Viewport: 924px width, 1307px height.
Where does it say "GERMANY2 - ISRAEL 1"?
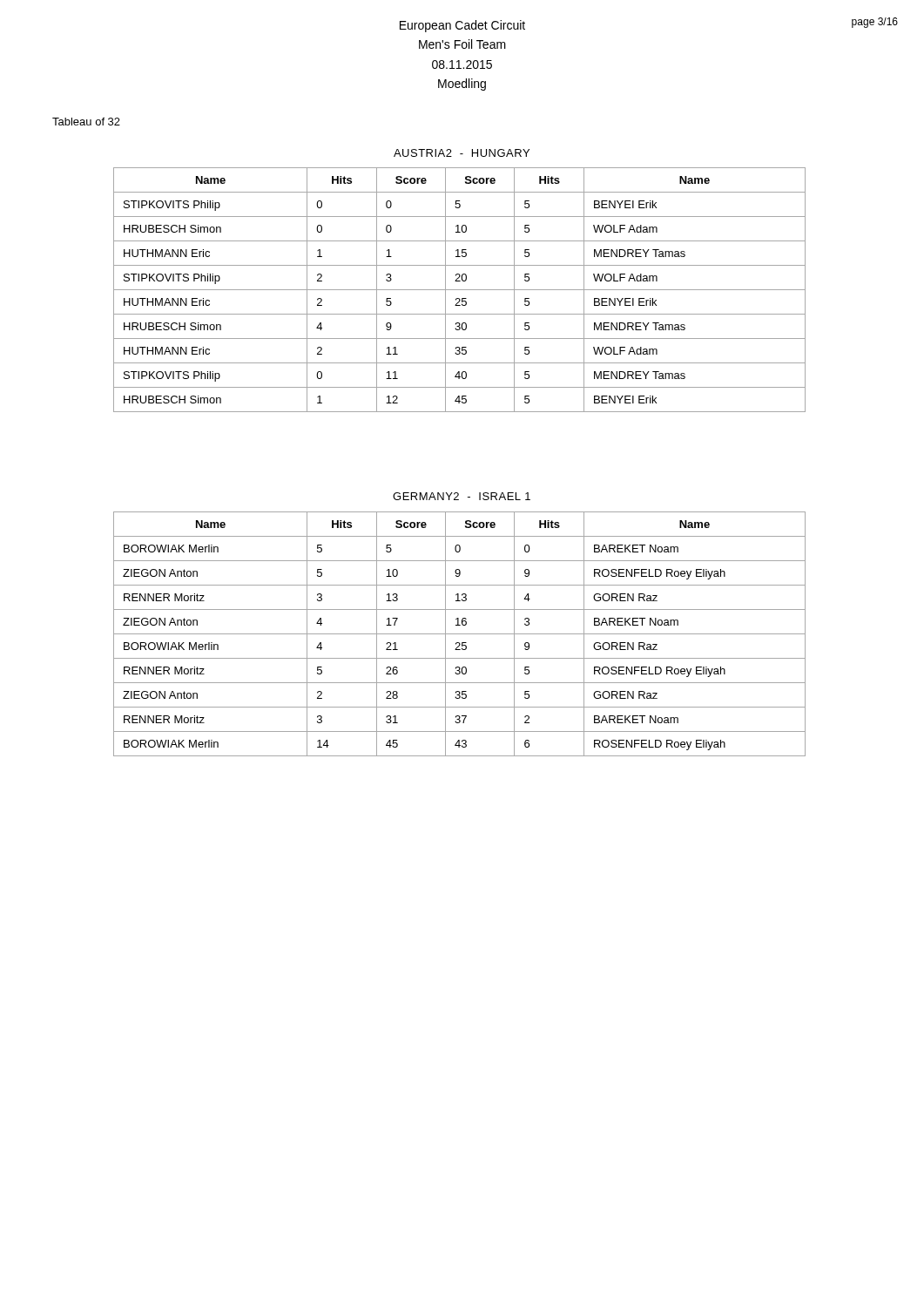[x=462, y=496]
